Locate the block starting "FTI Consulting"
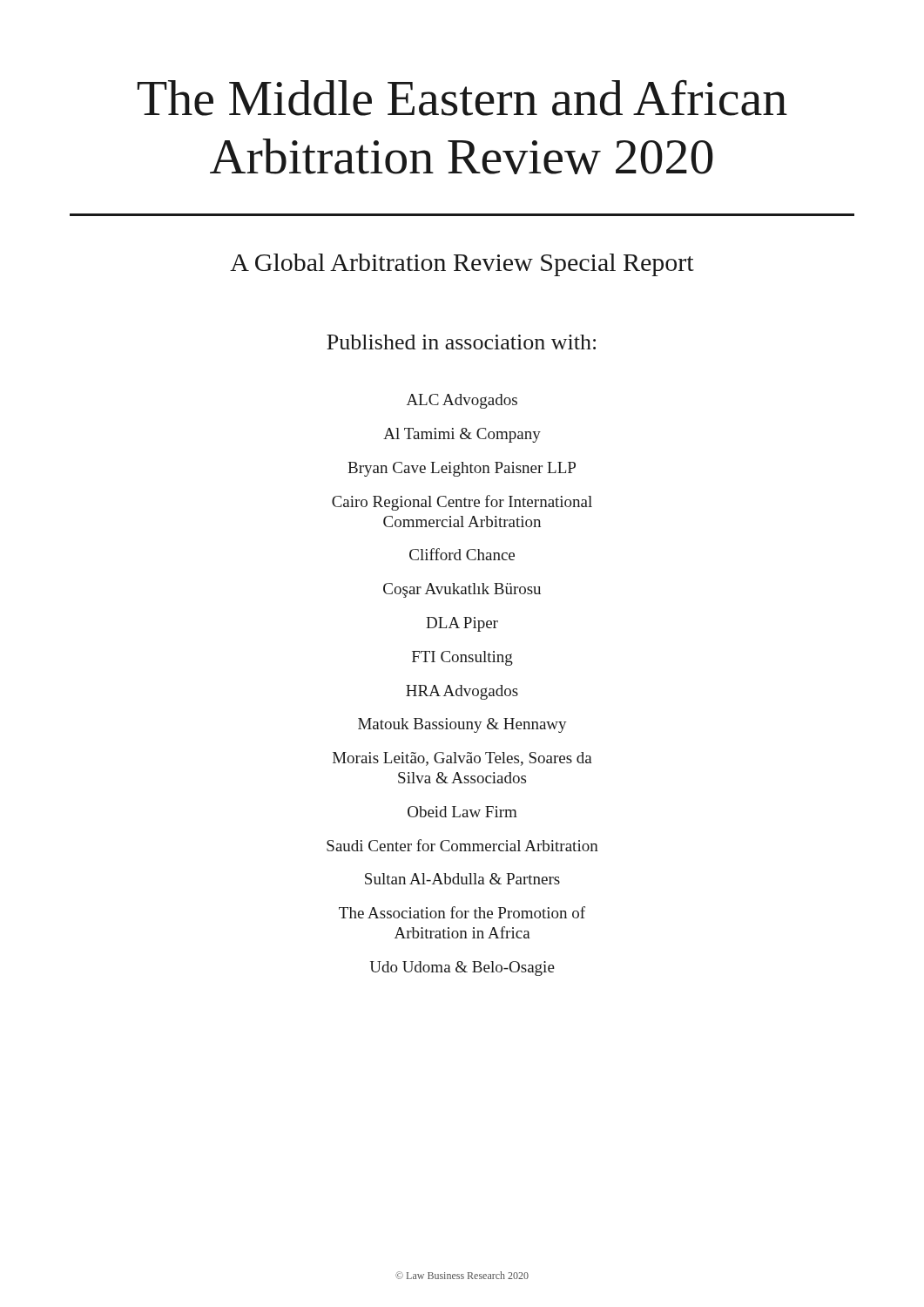 coord(462,656)
